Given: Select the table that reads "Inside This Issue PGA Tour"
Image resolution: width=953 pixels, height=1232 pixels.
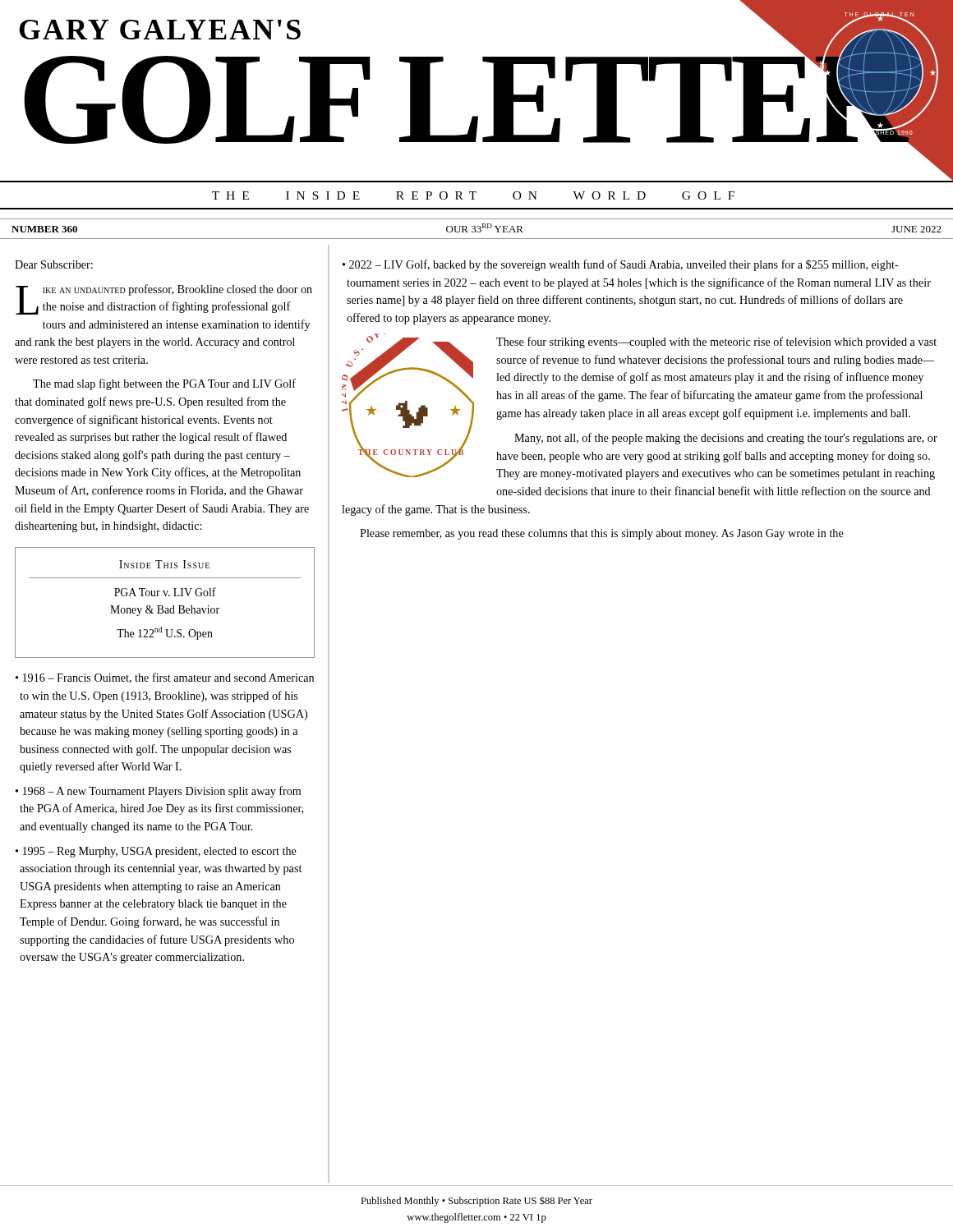Looking at the screenshot, I should pos(165,603).
